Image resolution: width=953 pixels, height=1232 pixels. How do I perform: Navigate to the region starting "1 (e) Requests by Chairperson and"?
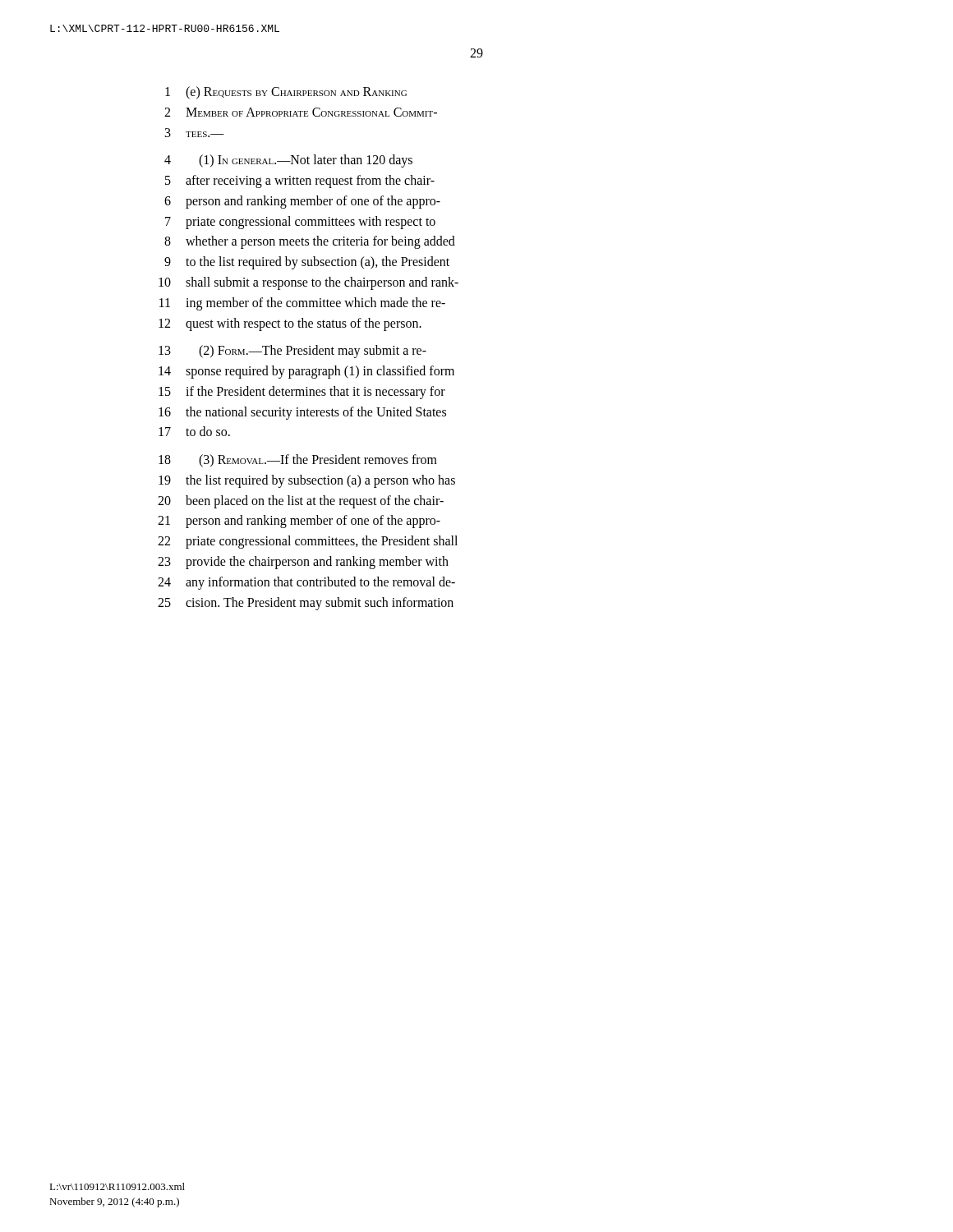click(x=286, y=93)
